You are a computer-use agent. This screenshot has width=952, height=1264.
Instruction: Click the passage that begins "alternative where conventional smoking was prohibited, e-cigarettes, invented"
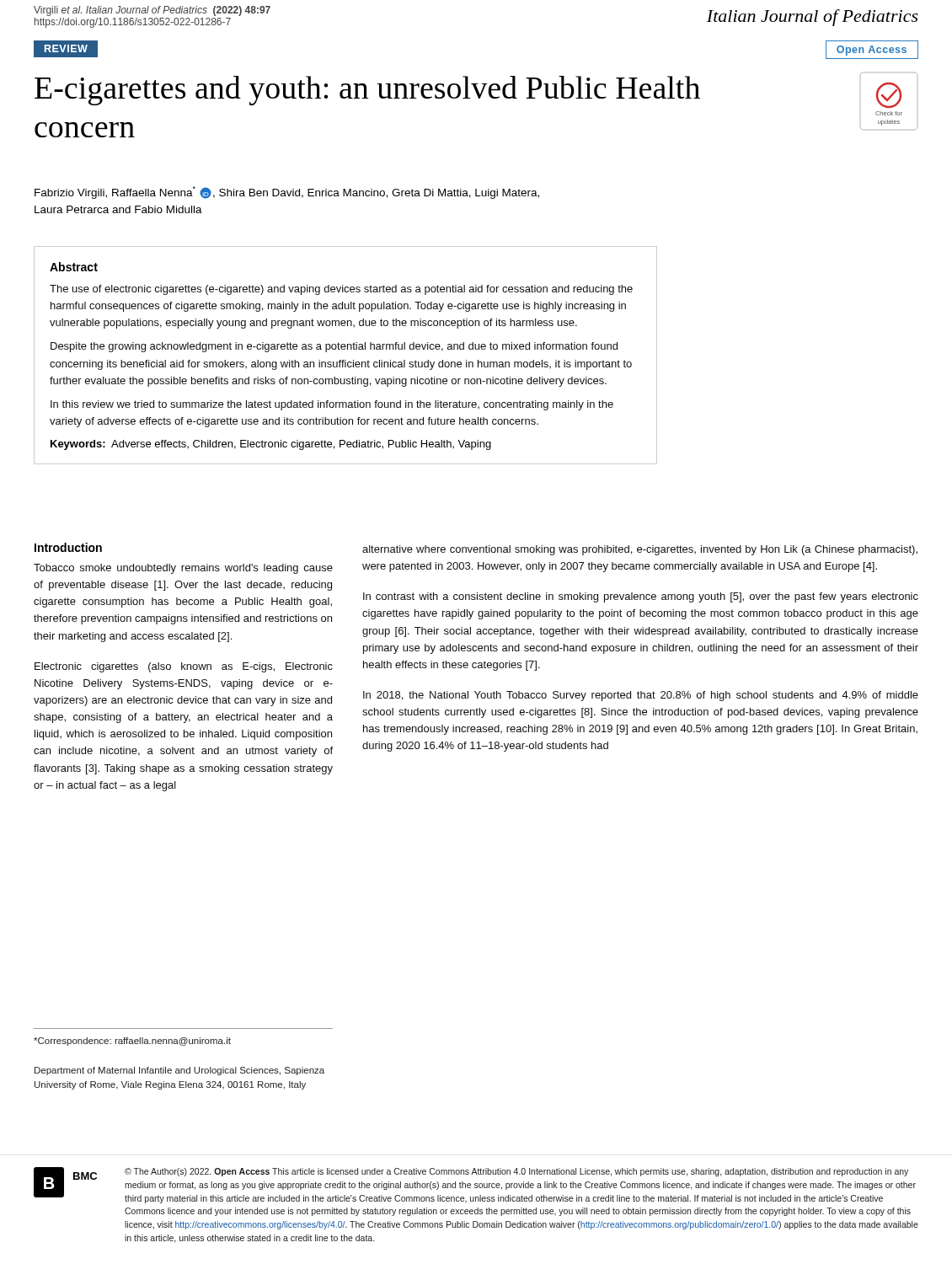point(640,557)
